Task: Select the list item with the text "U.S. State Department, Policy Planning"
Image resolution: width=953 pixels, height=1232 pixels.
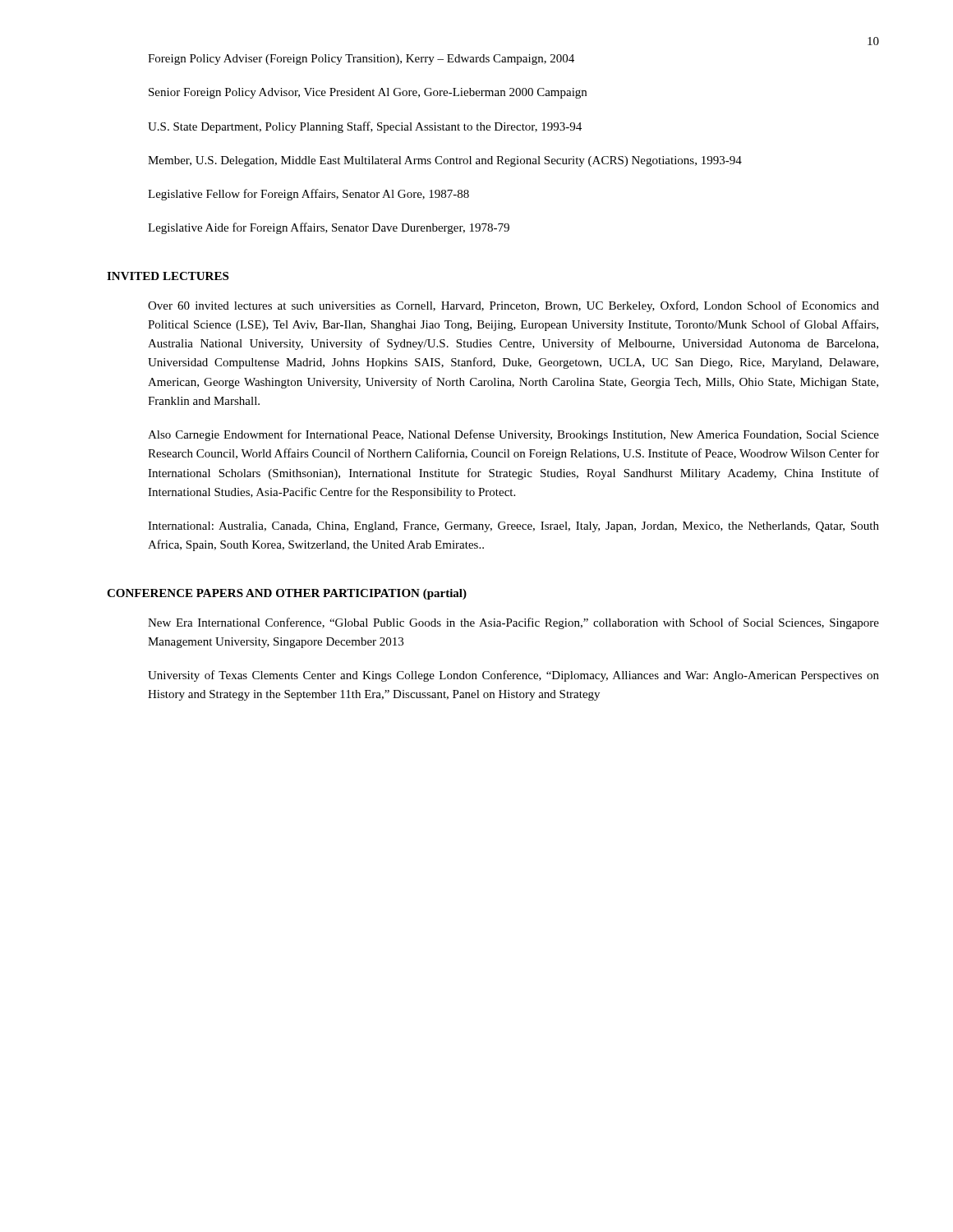Action: (365, 126)
